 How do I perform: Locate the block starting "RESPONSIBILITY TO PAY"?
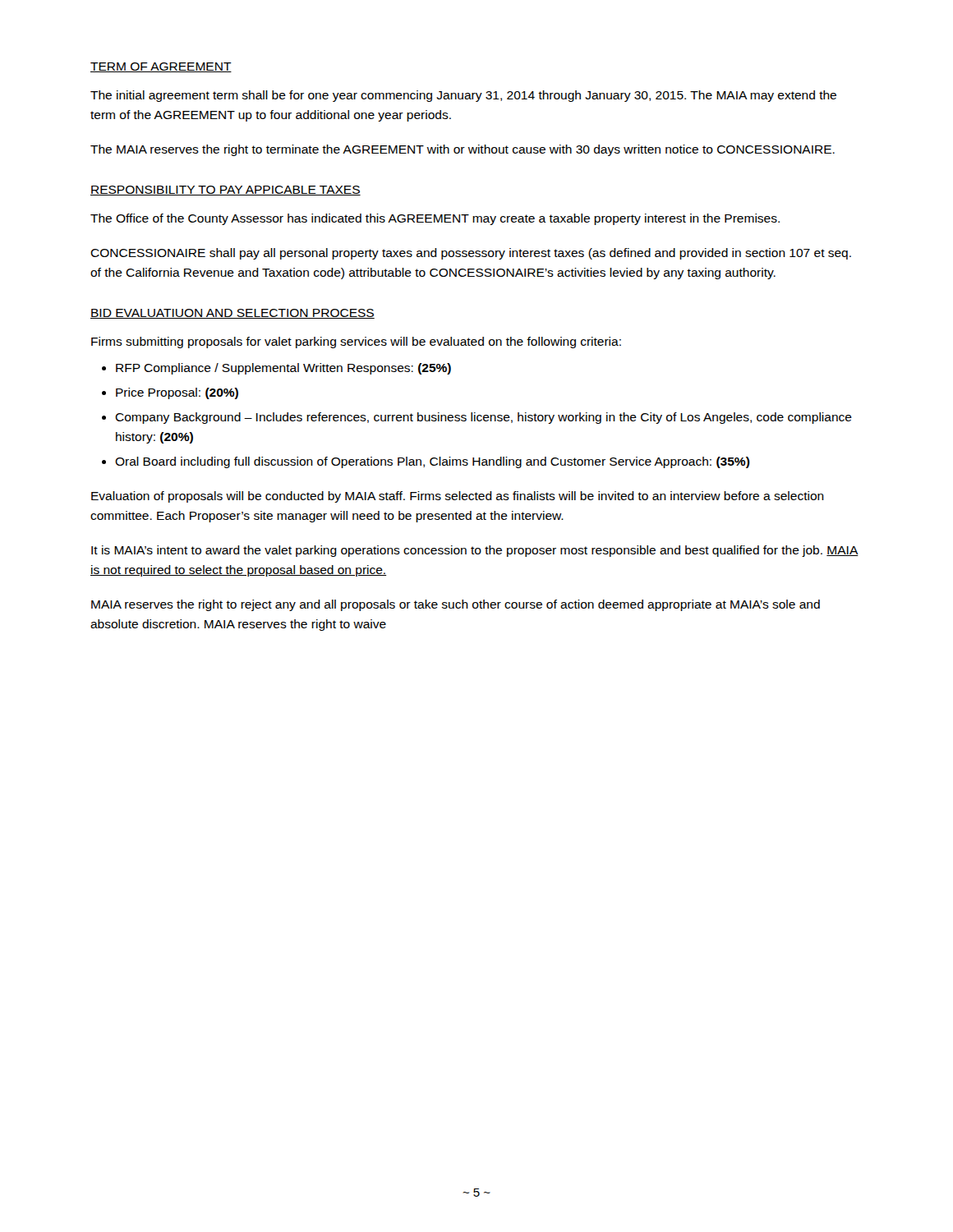pos(226,191)
